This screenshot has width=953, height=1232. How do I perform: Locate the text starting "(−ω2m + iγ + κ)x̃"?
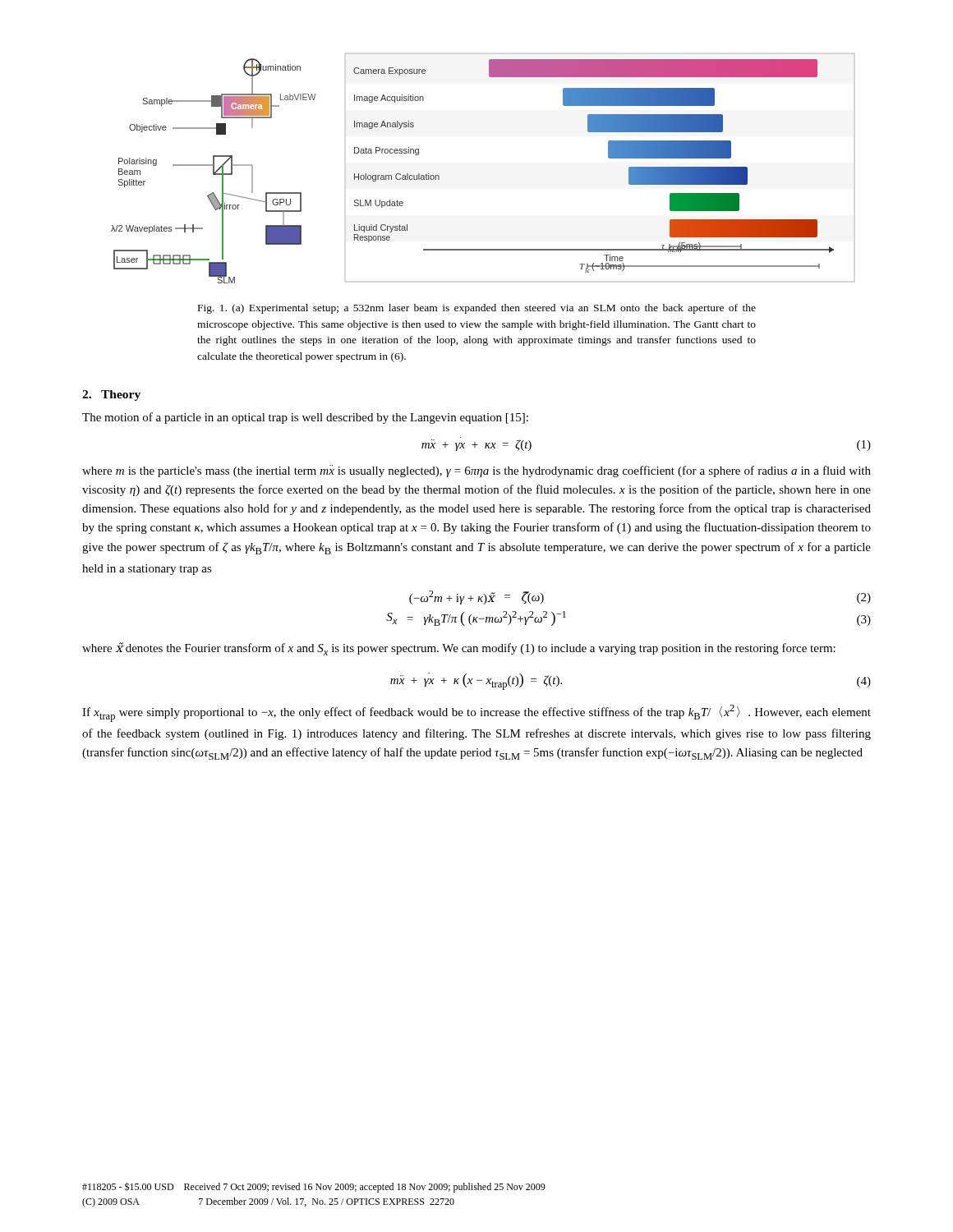pyautogui.click(x=470, y=598)
